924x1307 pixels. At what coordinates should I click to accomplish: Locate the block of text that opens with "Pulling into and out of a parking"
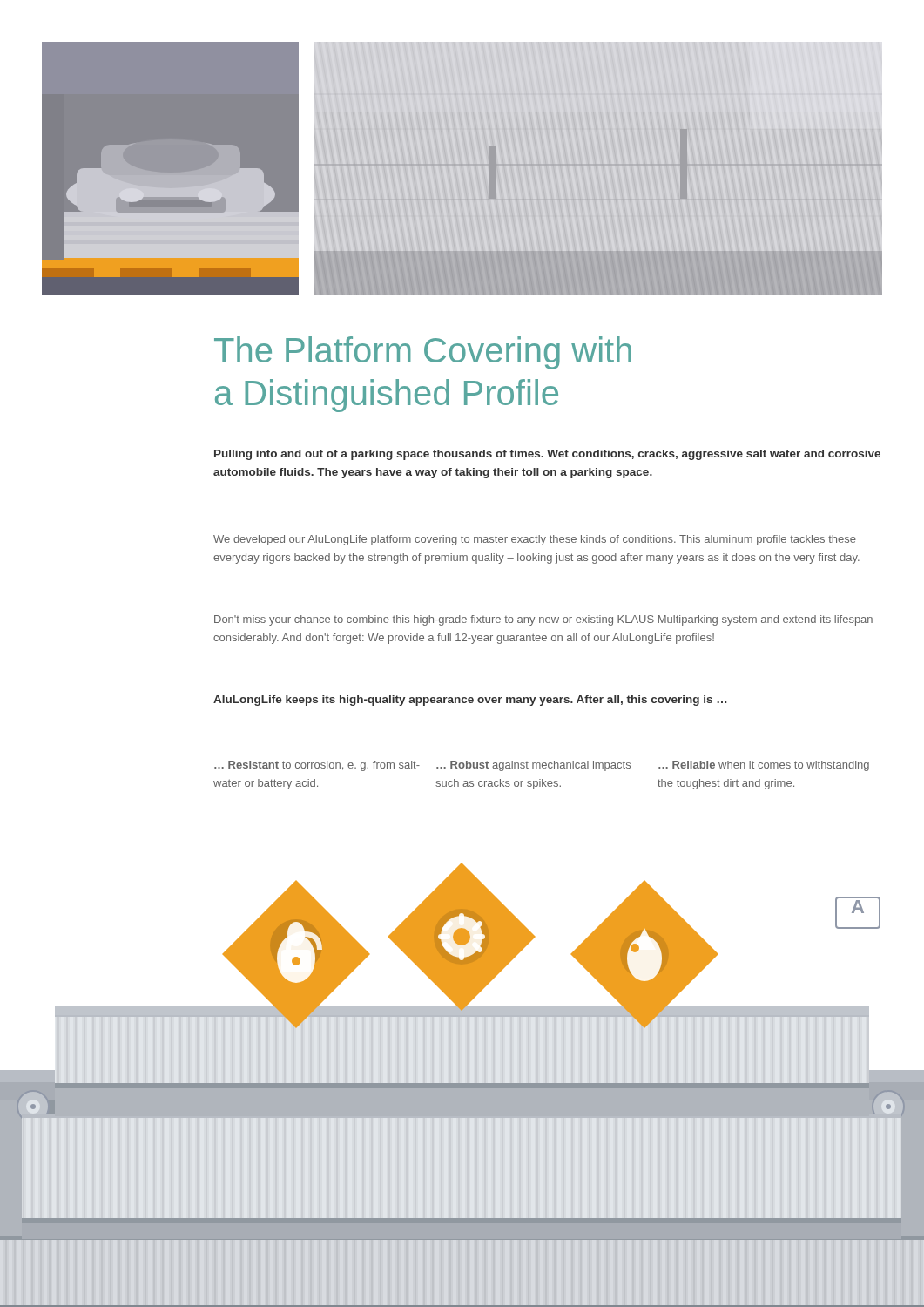(x=547, y=463)
